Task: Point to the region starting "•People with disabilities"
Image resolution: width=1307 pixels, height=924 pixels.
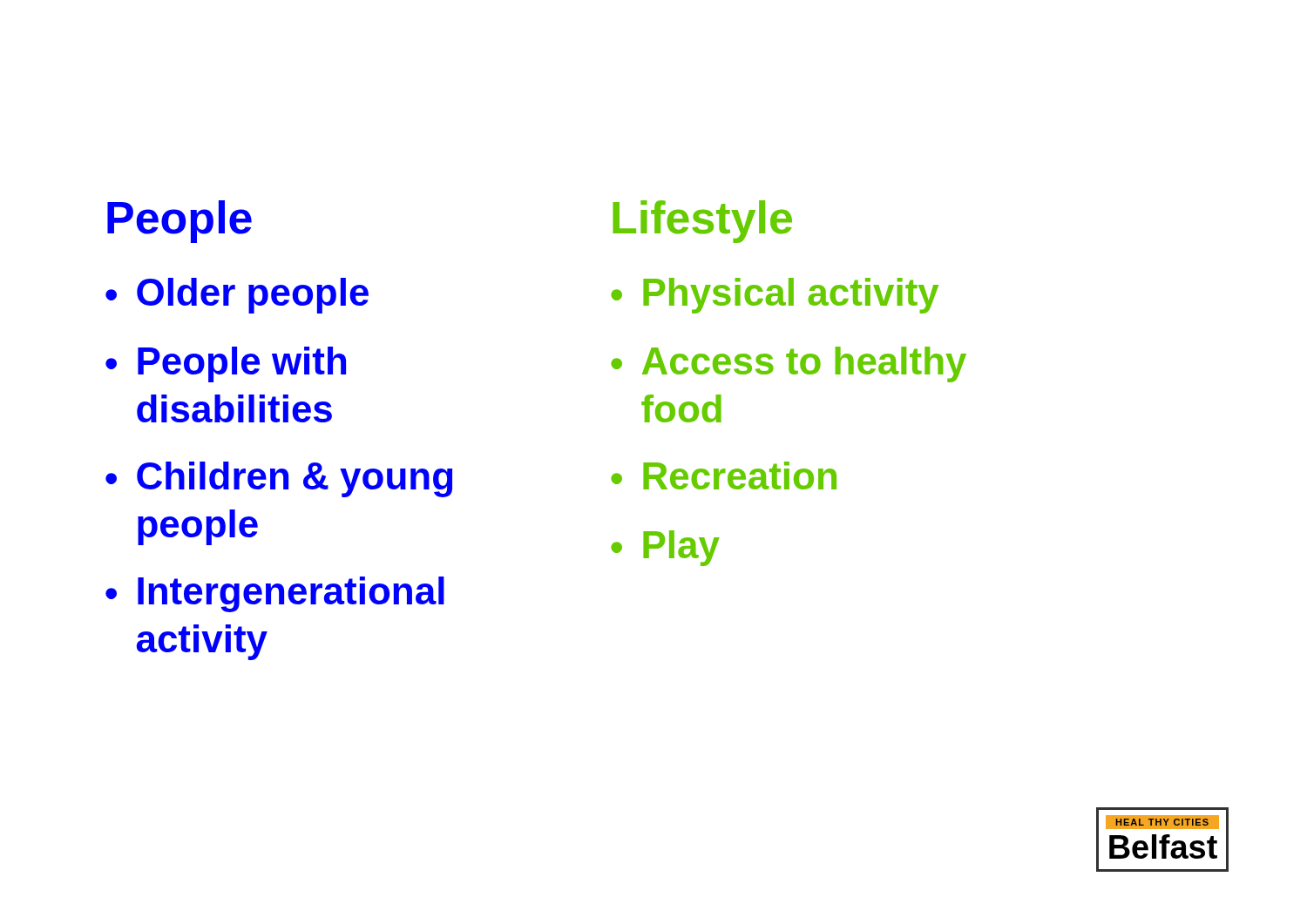Action: click(322, 385)
